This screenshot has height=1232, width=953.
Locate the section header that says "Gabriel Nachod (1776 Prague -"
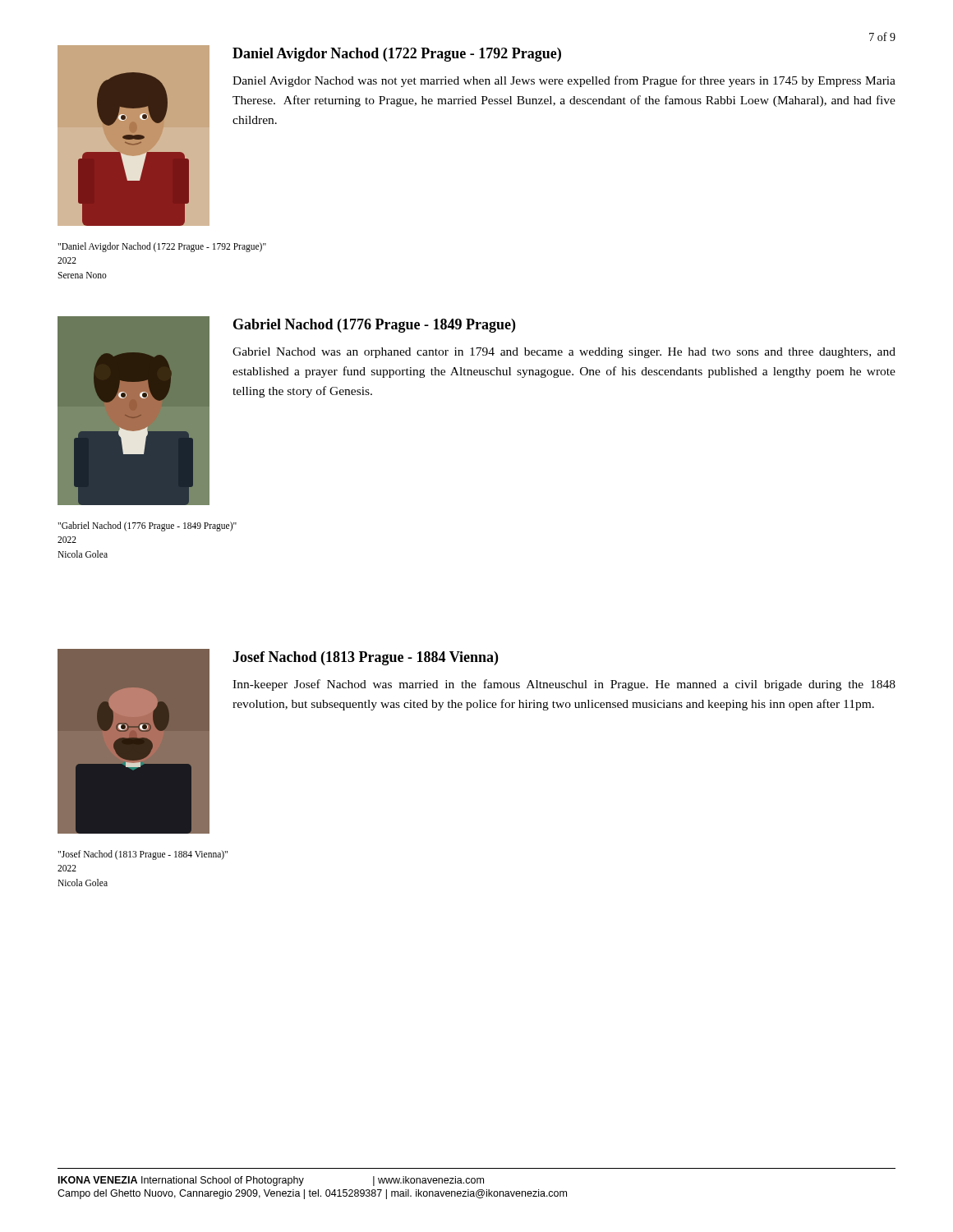pos(374,324)
